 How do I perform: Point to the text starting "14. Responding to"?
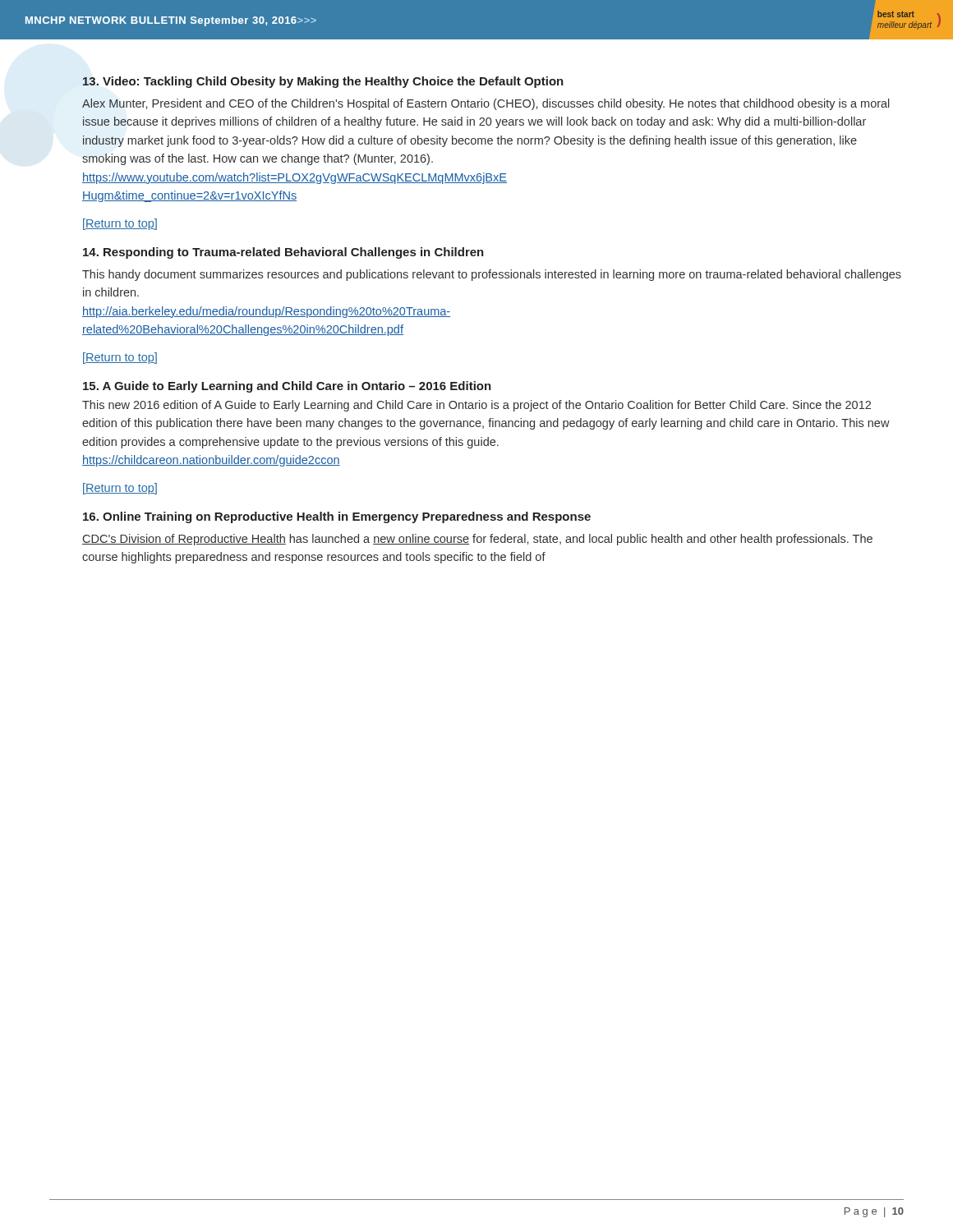(x=283, y=252)
